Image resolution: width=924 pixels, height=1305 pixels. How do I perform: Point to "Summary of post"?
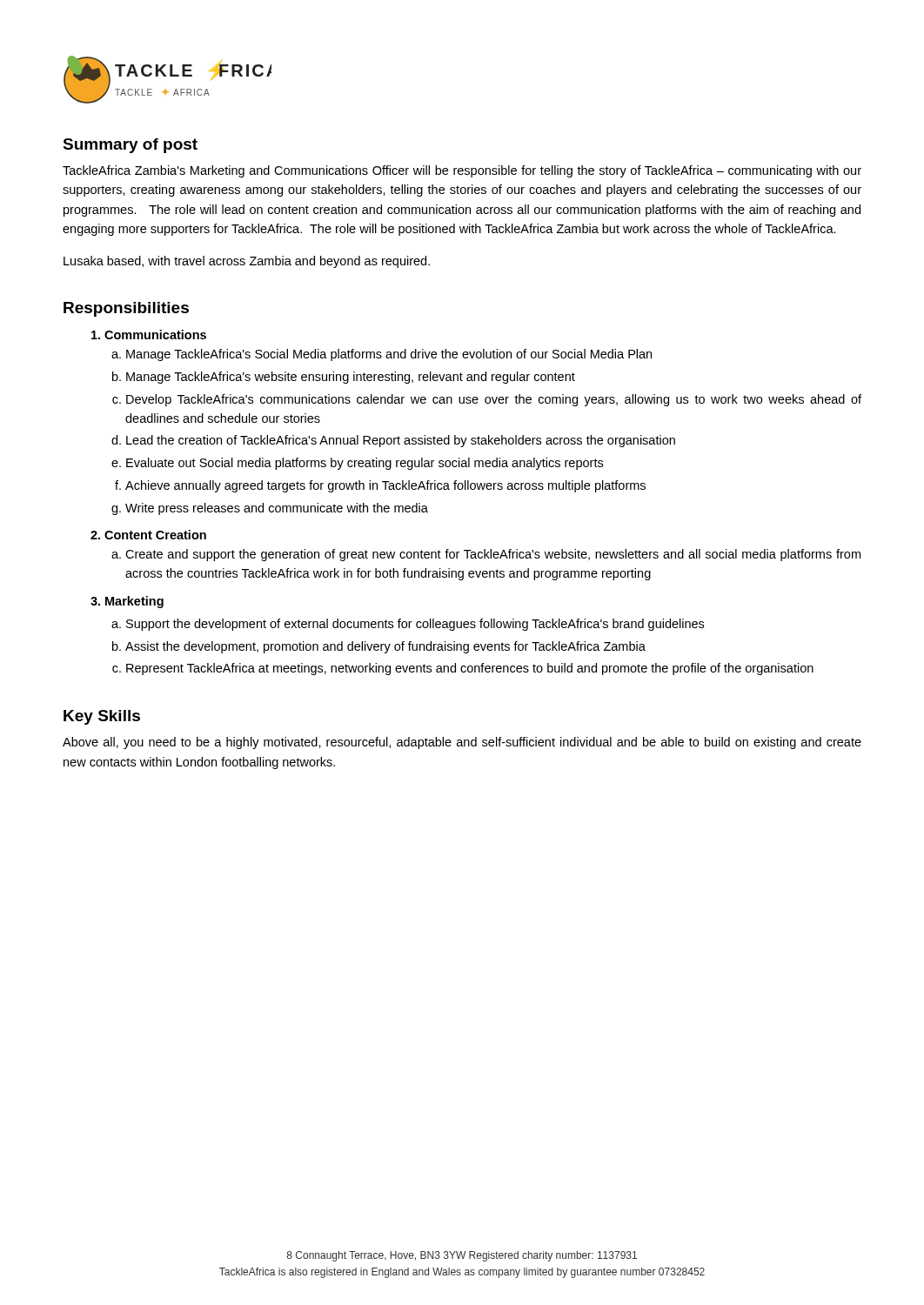130,144
